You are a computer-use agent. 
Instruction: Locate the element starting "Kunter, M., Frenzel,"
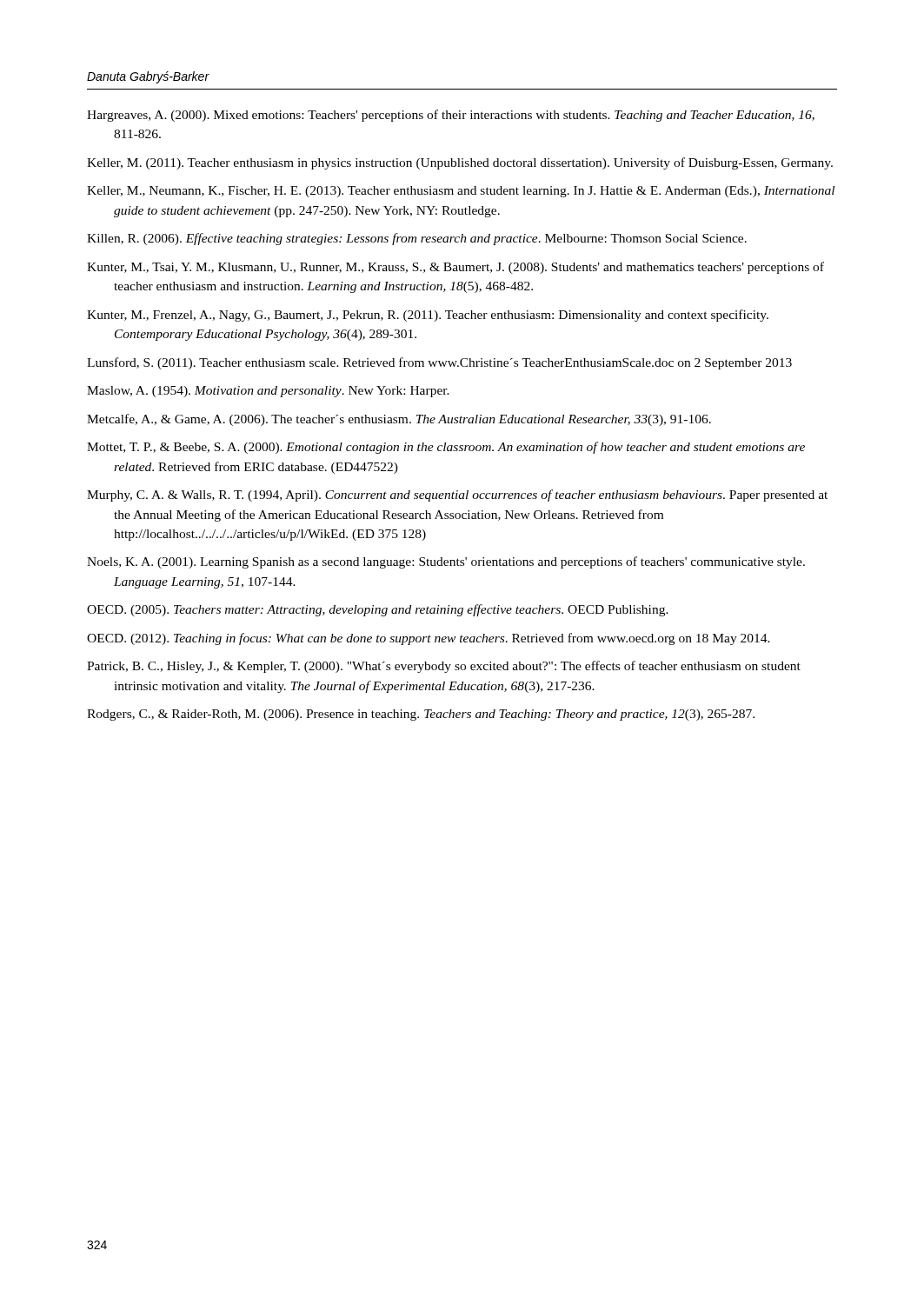tap(428, 324)
